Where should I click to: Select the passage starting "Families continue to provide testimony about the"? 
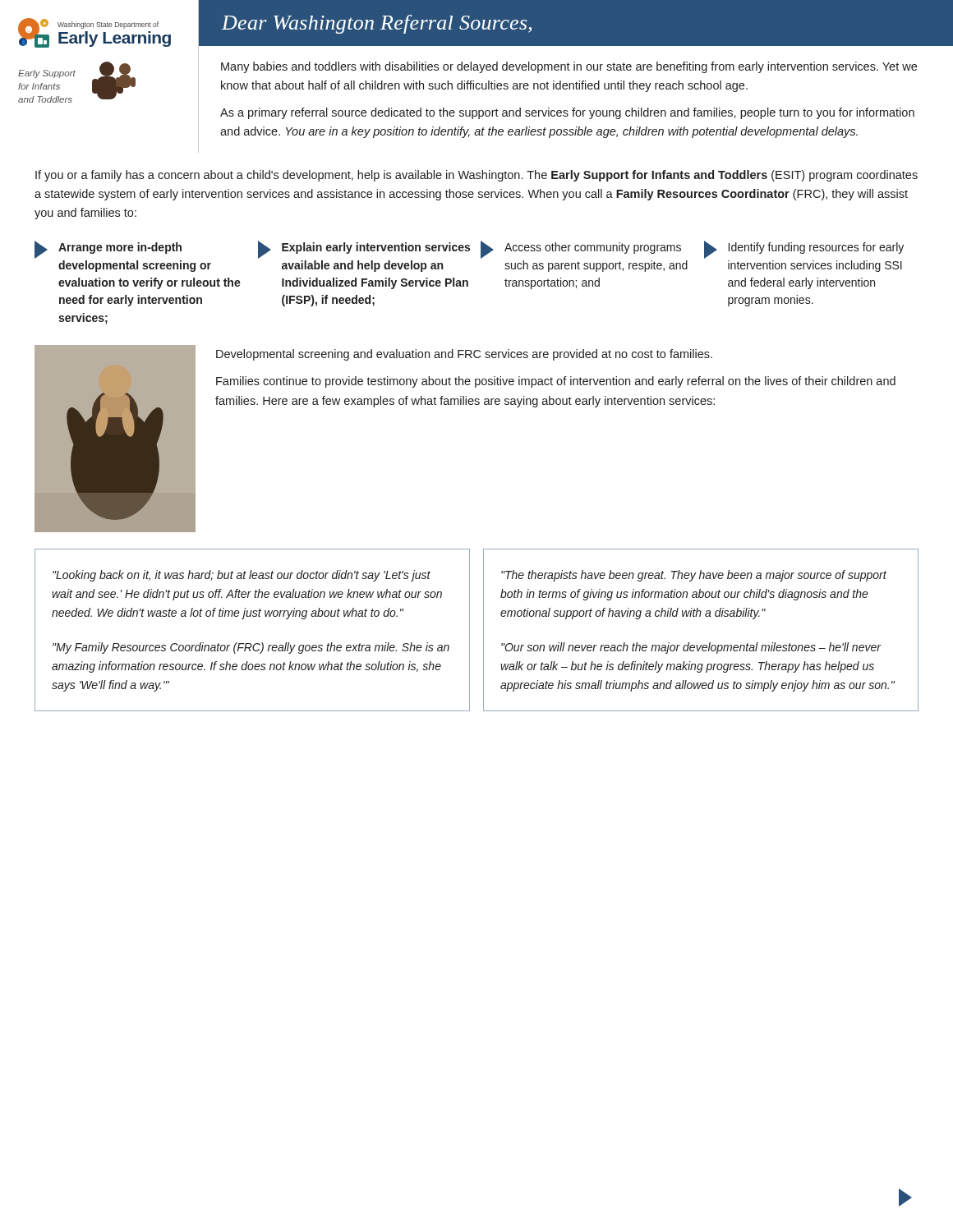tap(556, 391)
